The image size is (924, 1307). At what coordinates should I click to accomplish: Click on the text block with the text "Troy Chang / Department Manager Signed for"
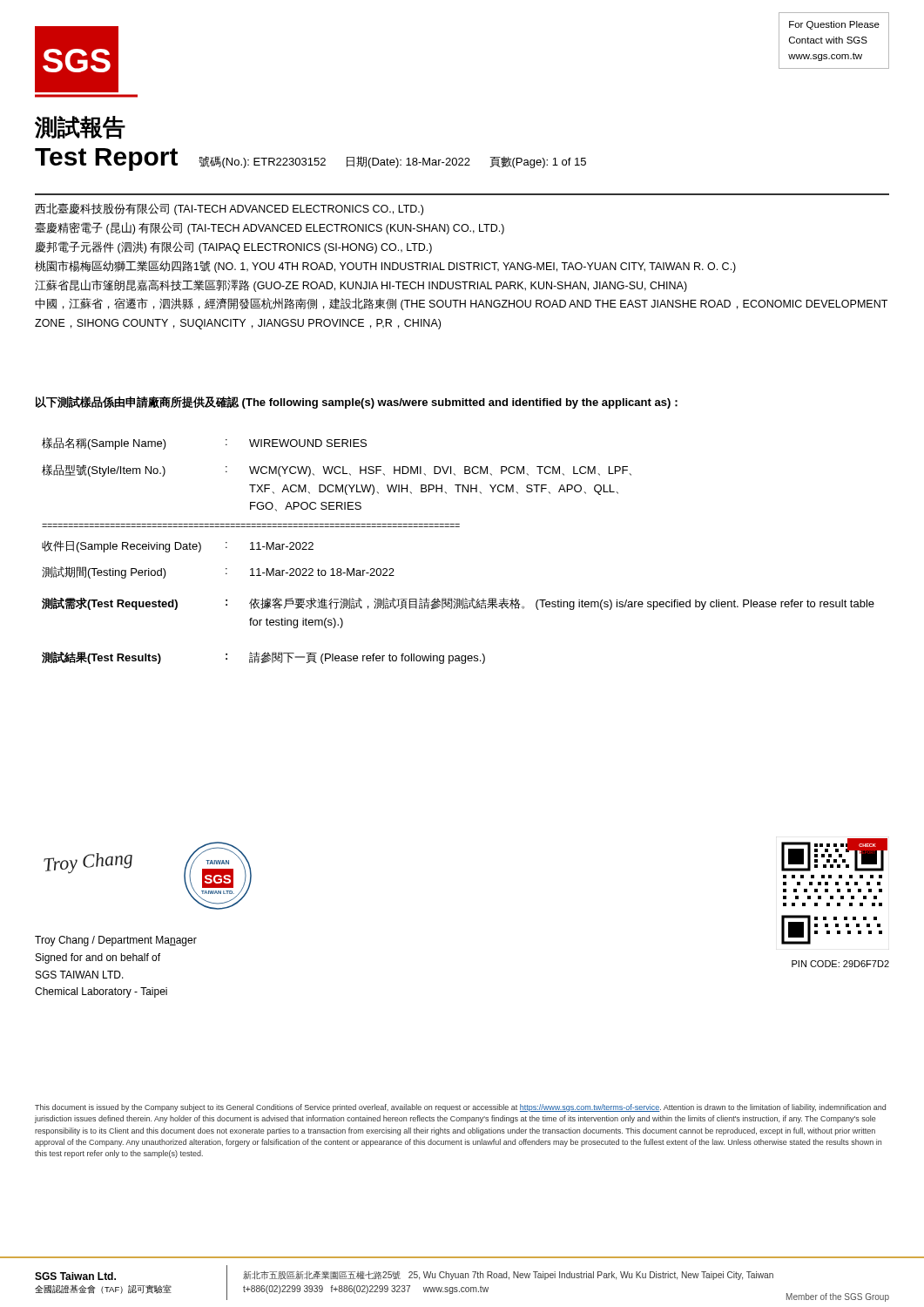click(x=116, y=966)
